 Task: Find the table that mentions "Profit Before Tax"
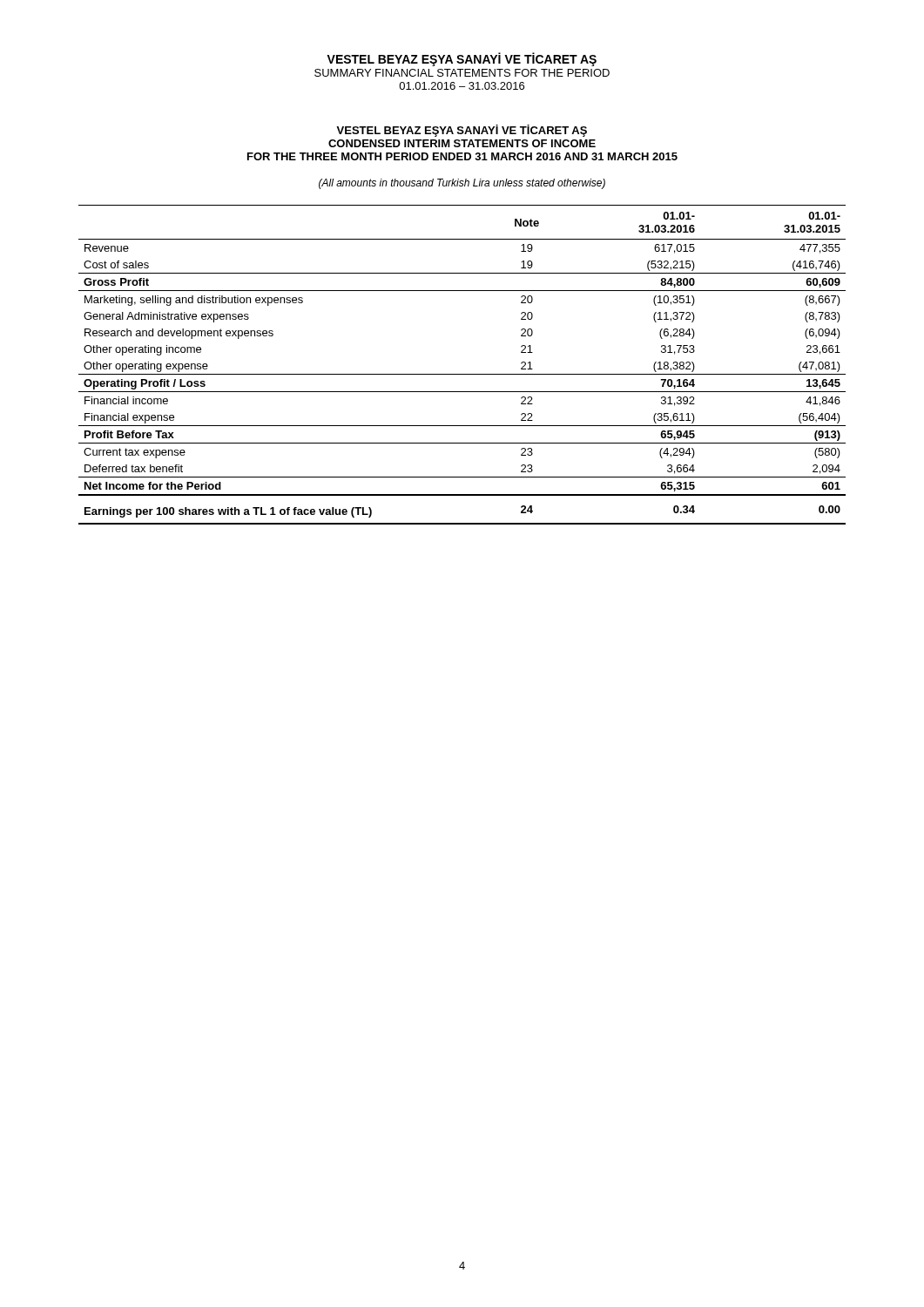pos(462,365)
